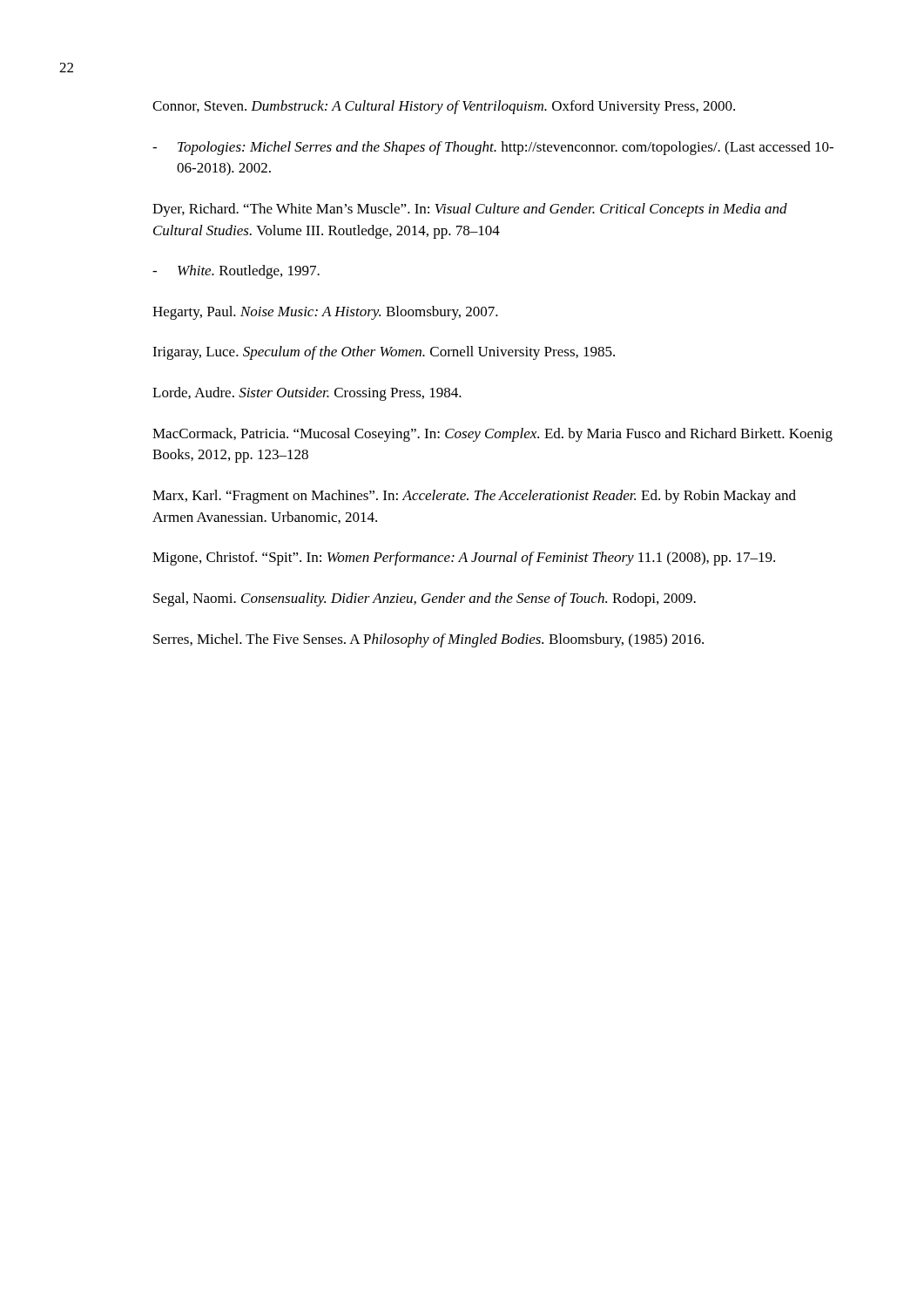Image resolution: width=924 pixels, height=1307 pixels.
Task: Find the block on this page that starts "Serres, Michel. The"
Action: coord(429,639)
